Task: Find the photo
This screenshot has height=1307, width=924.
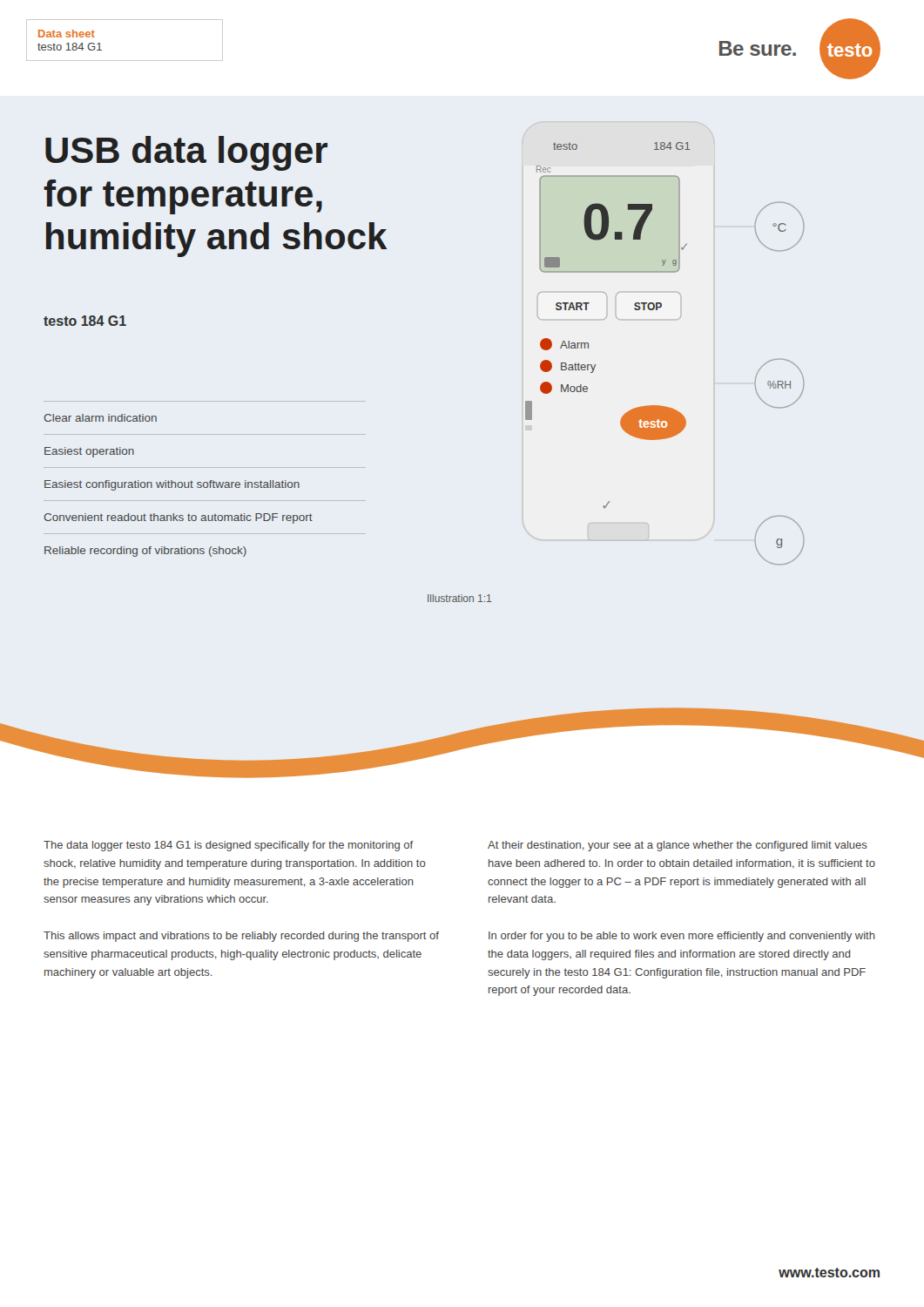Action: [x=658, y=375]
